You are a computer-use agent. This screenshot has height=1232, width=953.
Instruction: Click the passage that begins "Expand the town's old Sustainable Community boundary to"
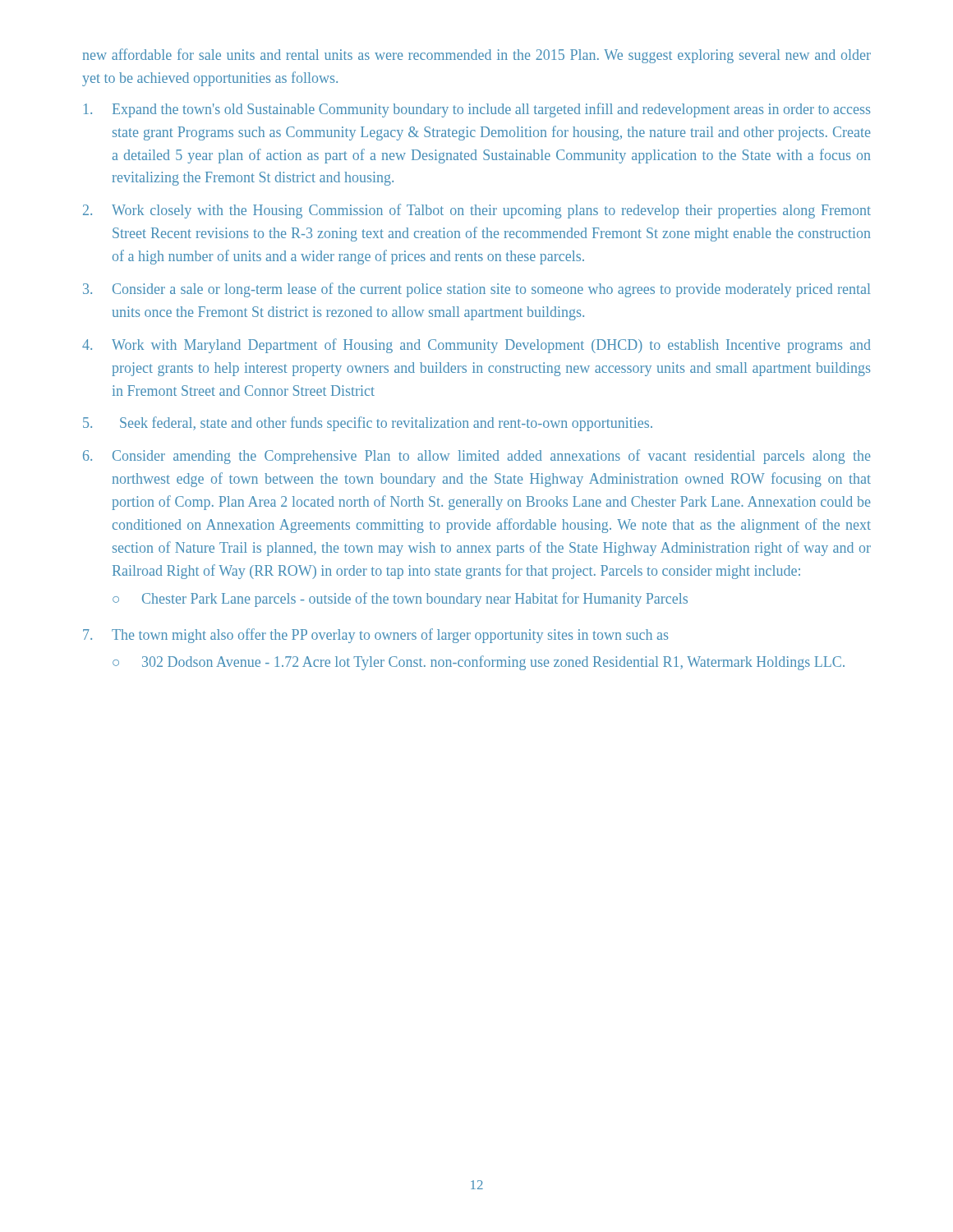(x=476, y=144)
